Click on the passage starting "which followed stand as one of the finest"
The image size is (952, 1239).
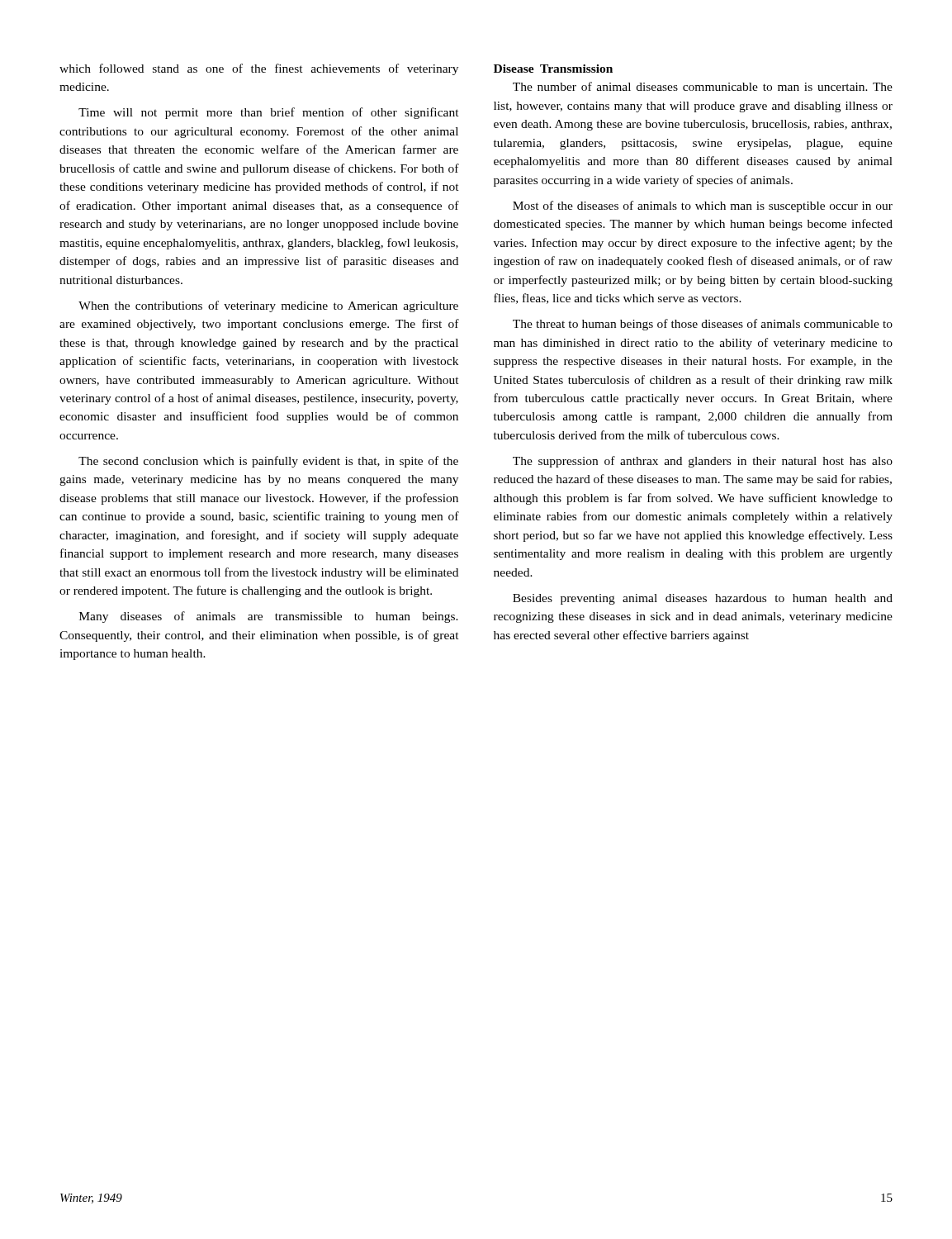pyautogui.click(x=259, y=361)
